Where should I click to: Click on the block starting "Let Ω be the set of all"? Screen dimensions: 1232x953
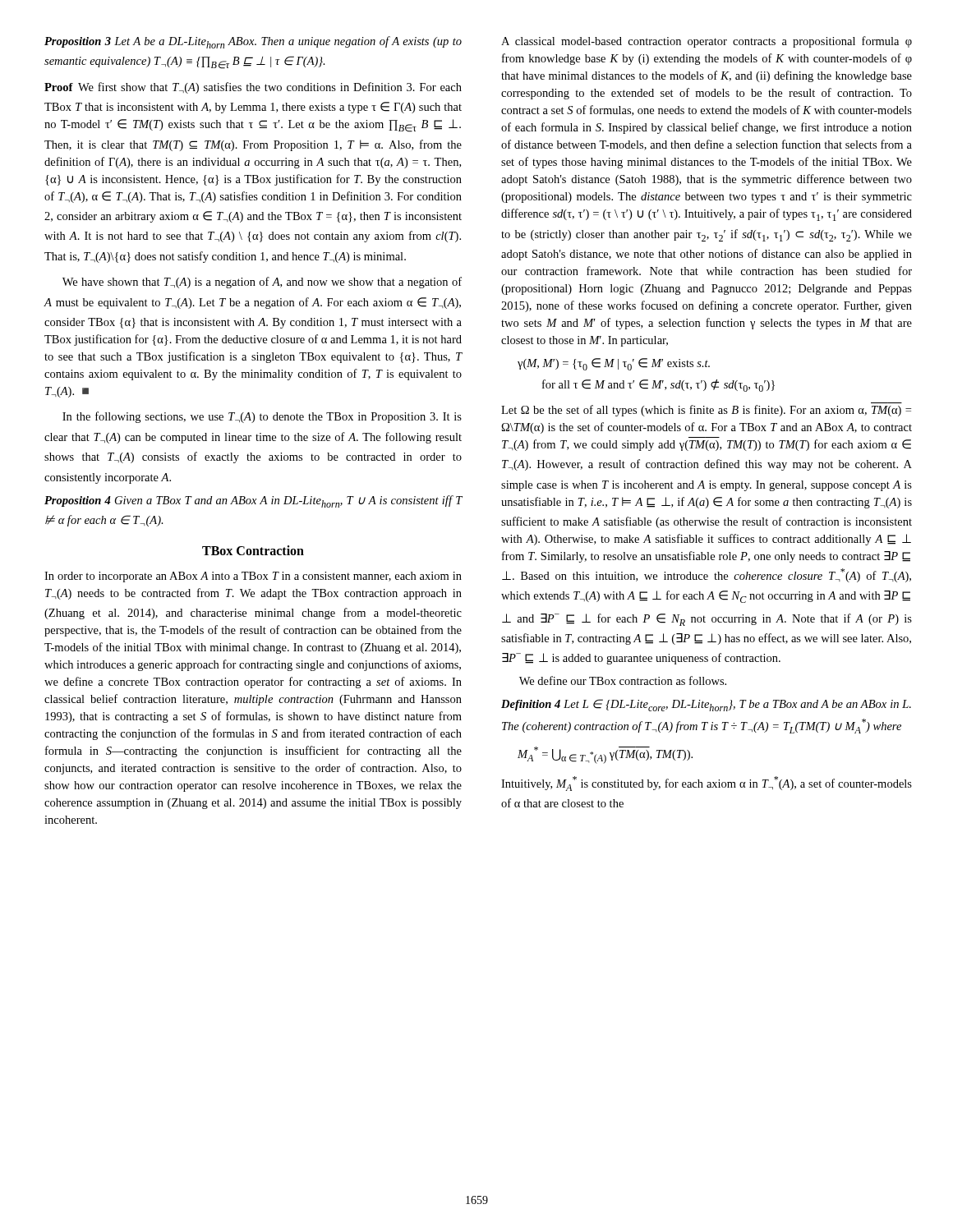click(707, 546)
